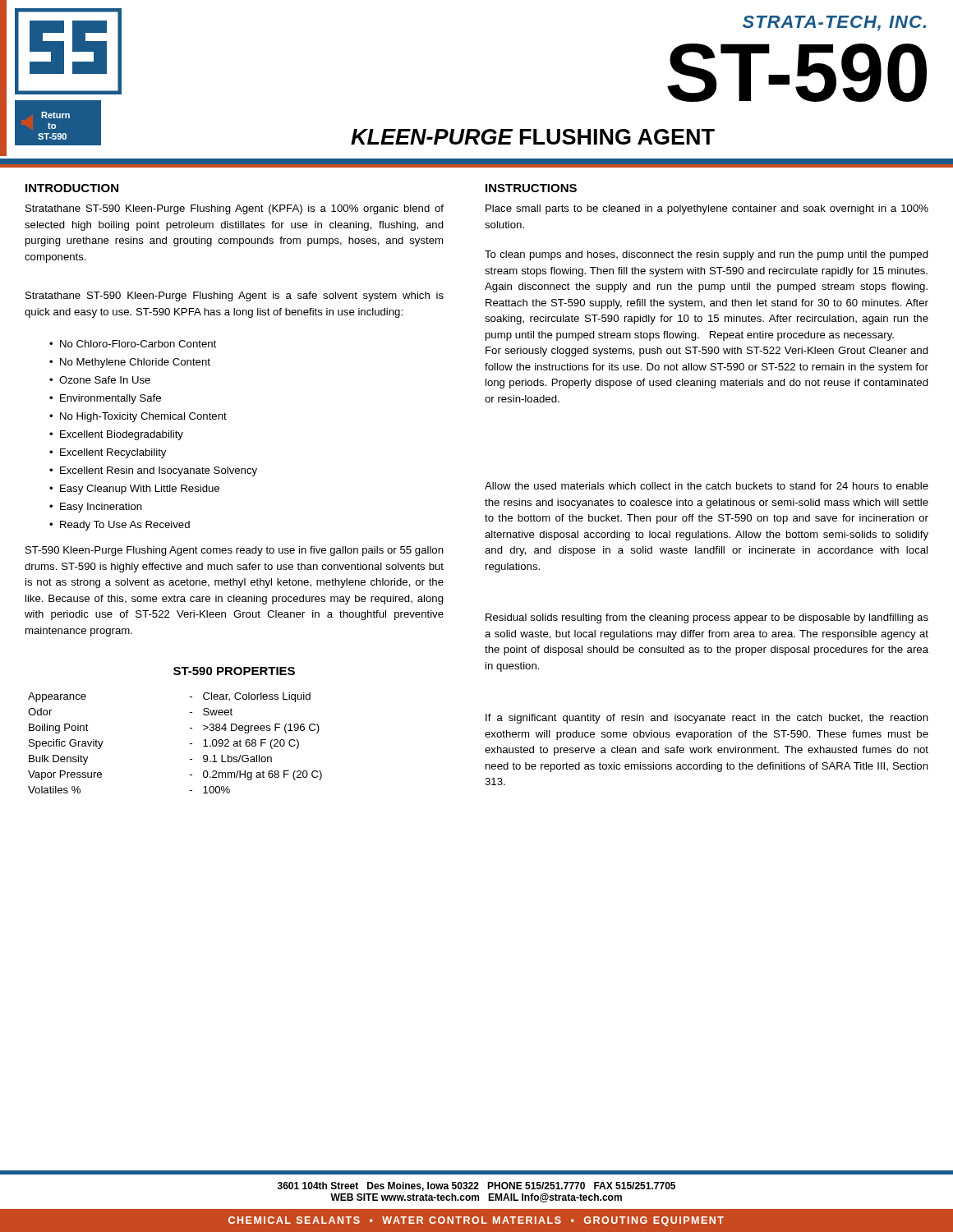
Task: Find the text block that reads "To clean pumps and hoses,"
Action: point(707,326)
